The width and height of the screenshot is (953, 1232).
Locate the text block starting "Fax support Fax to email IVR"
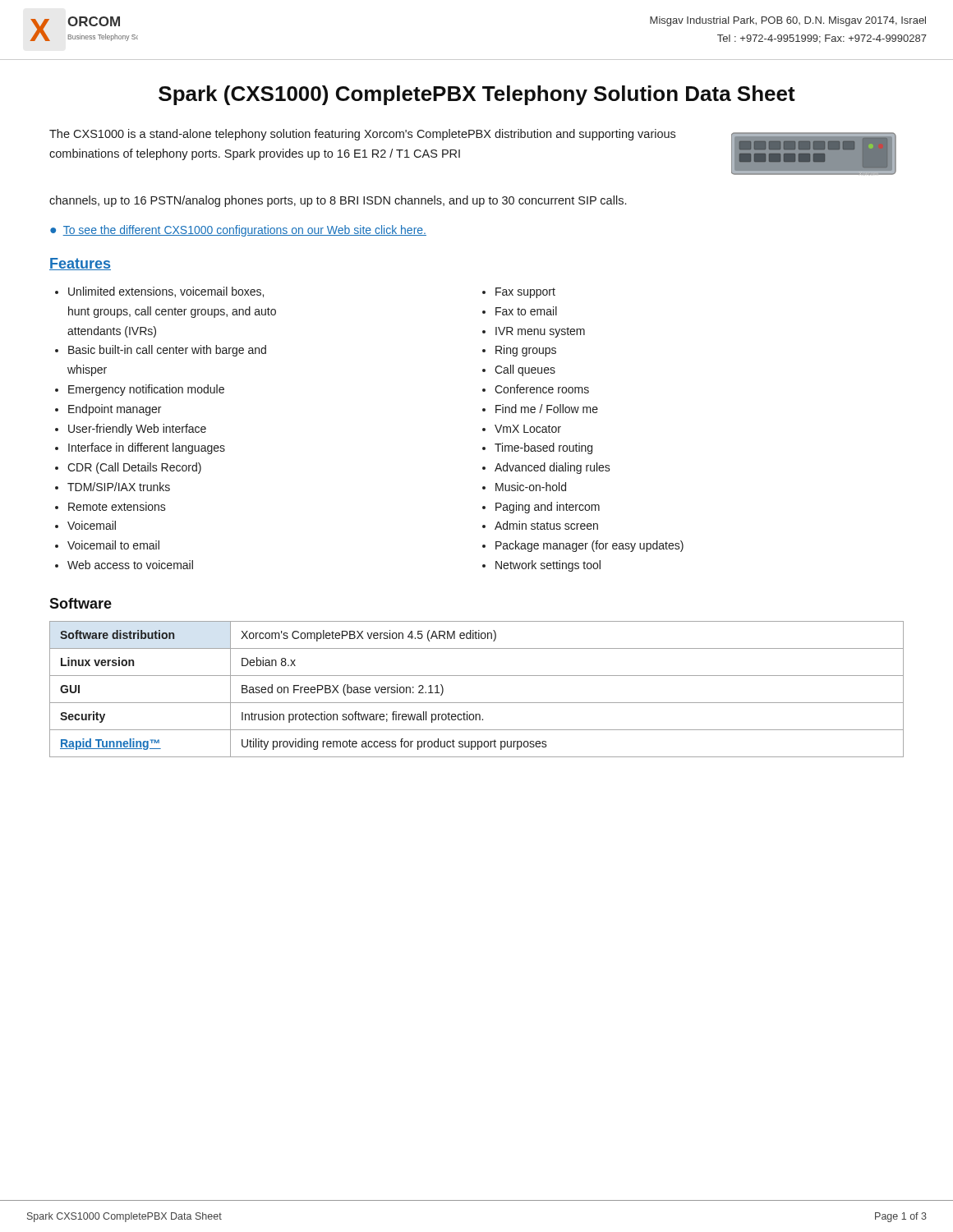(x=519, y=293)
